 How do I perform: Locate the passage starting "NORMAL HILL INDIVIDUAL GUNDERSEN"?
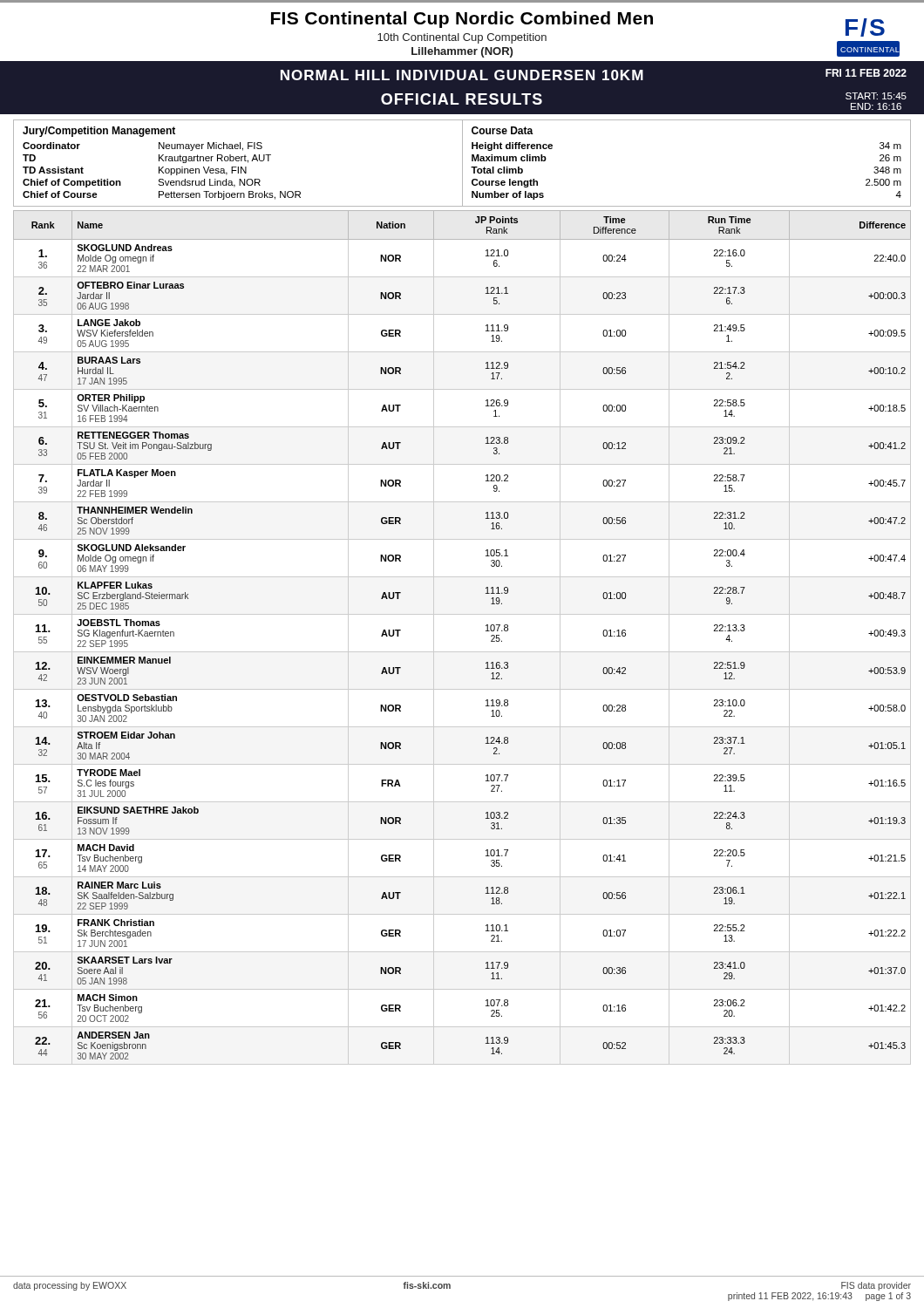593,75
